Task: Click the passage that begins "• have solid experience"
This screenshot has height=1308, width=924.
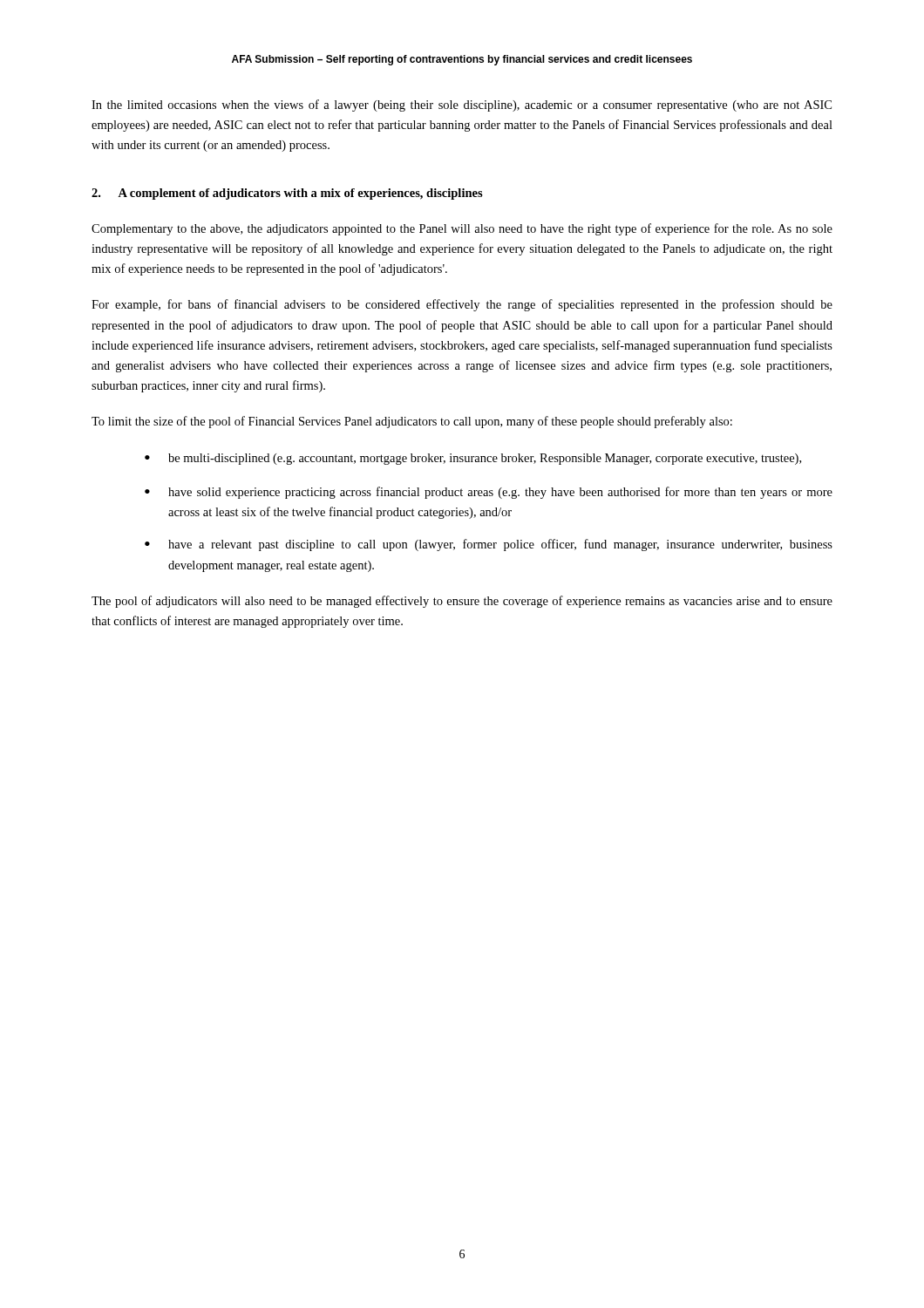Action: [x=488, y=503]
